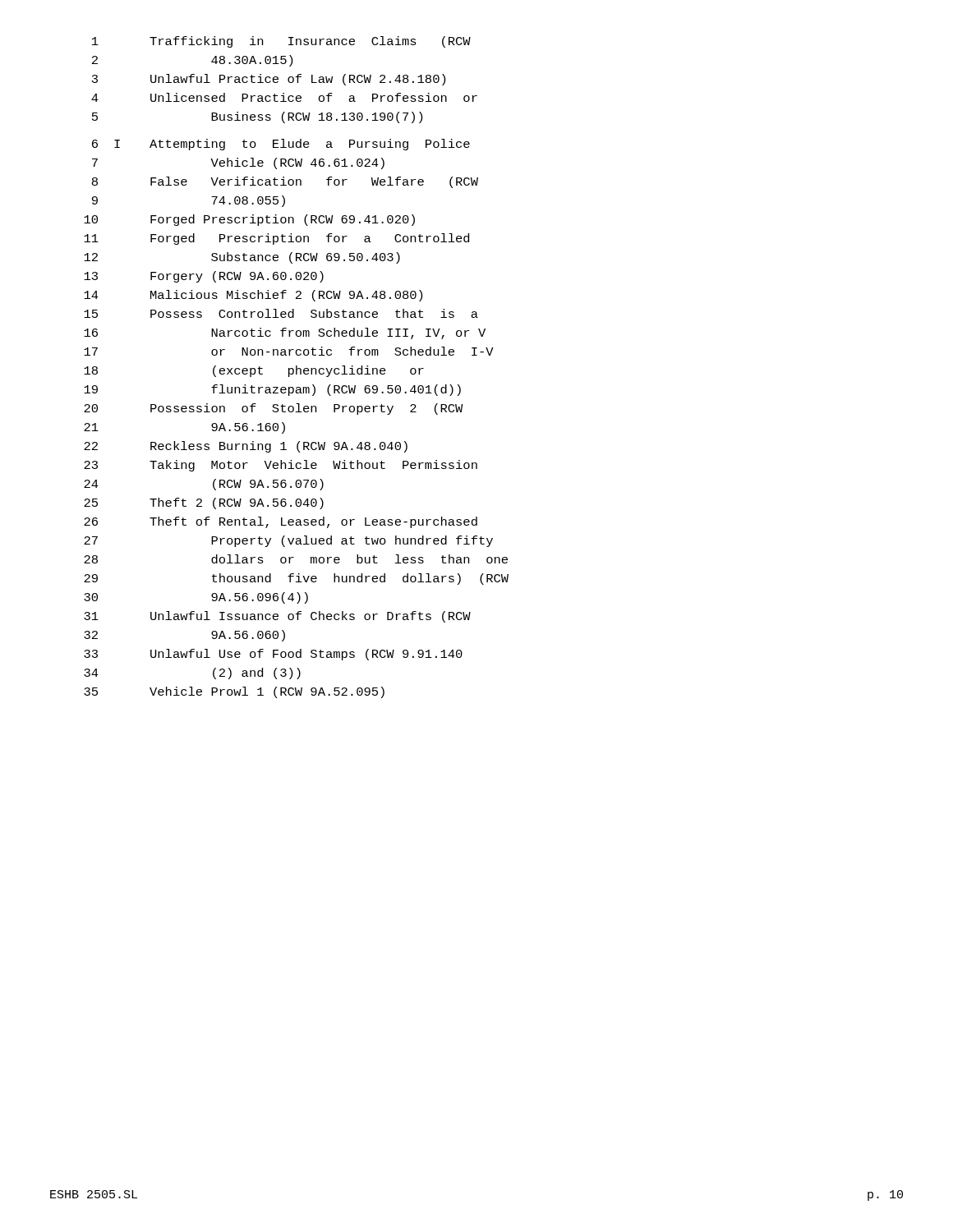Select the list item that reads "1 Trafficking in Insurance Claims (RCW 2"

pos(476,51)
